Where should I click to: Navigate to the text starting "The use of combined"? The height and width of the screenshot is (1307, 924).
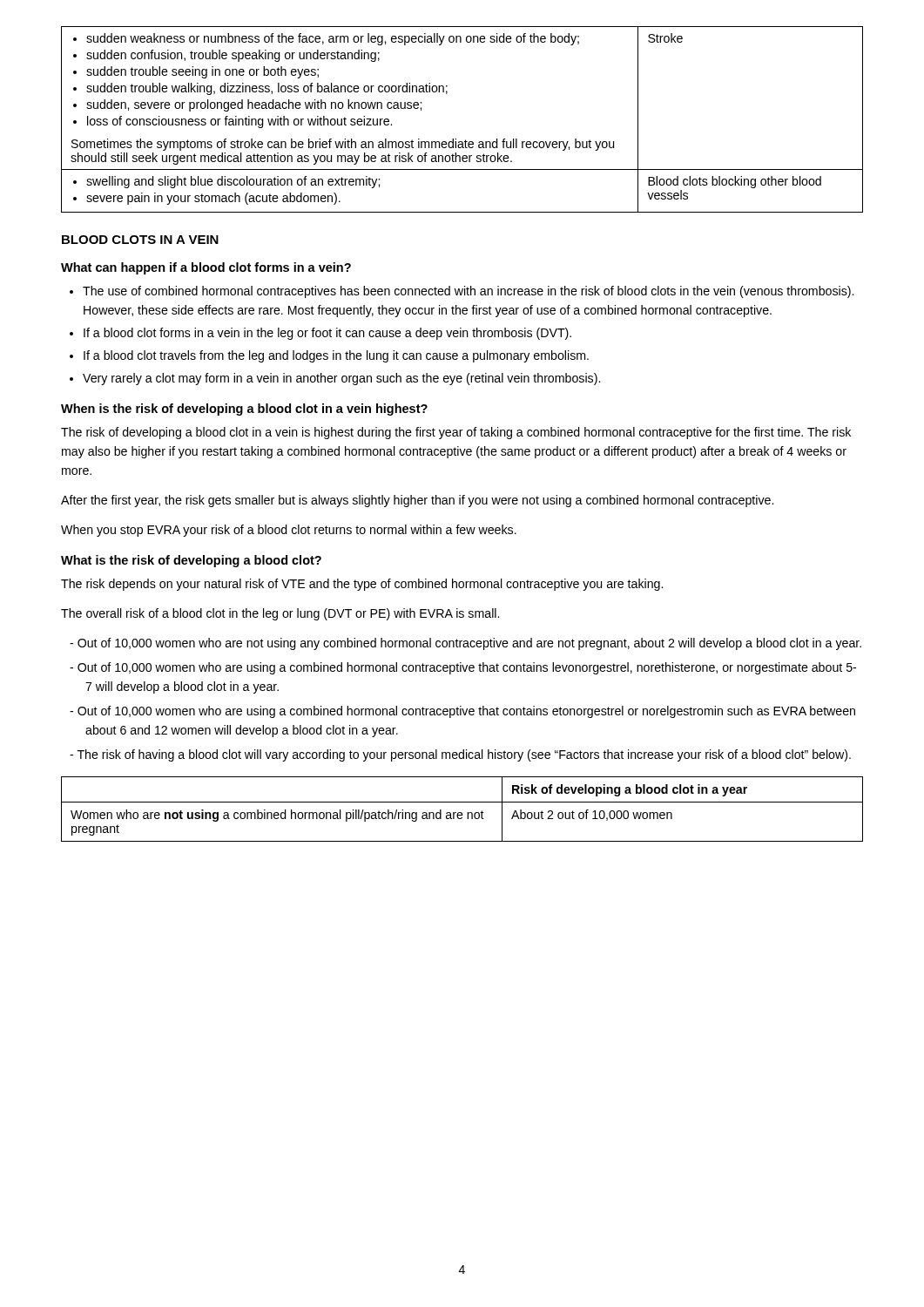tap(469, 301)
